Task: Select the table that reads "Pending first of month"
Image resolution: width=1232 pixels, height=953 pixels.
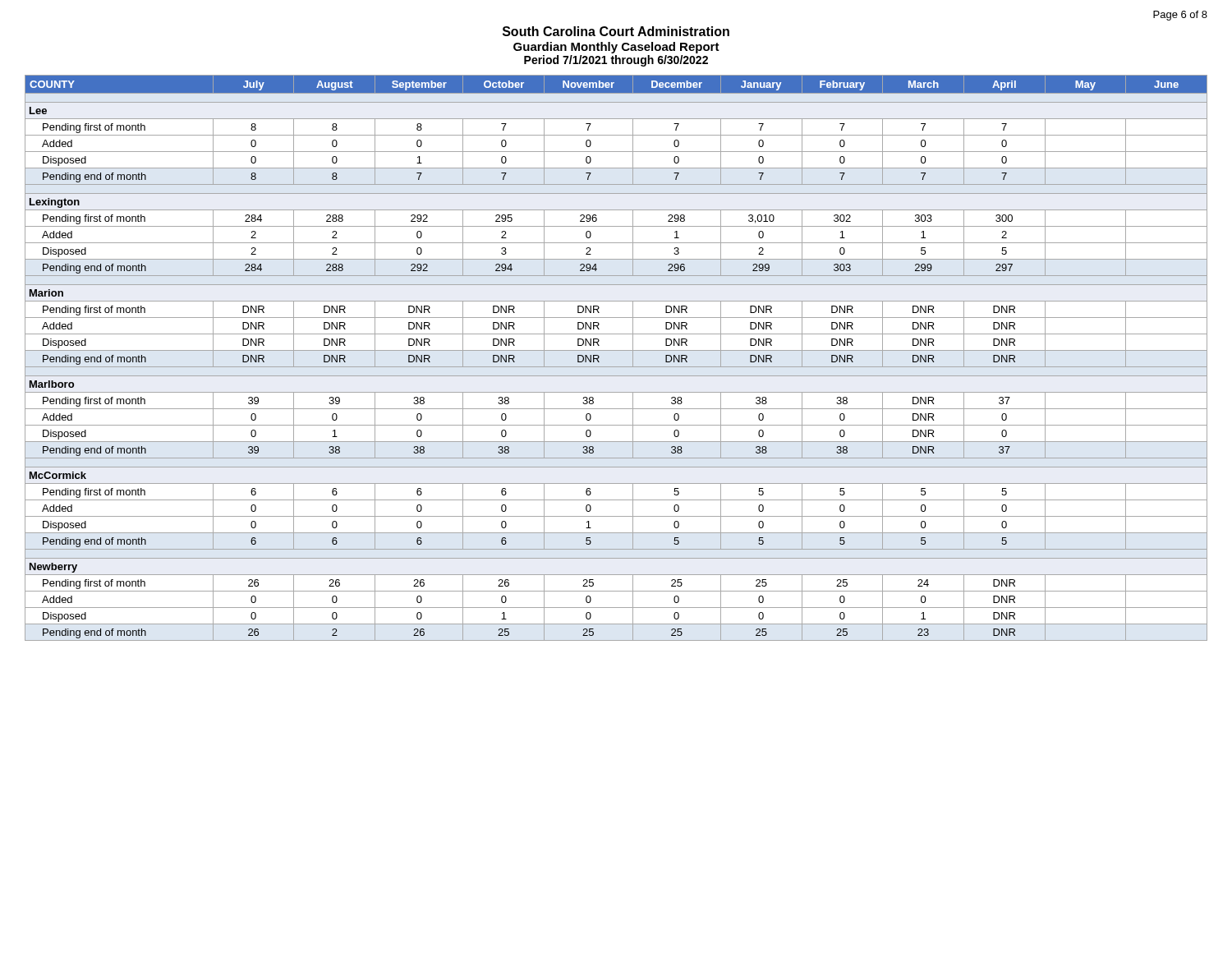Action: (x=616, y=358)
